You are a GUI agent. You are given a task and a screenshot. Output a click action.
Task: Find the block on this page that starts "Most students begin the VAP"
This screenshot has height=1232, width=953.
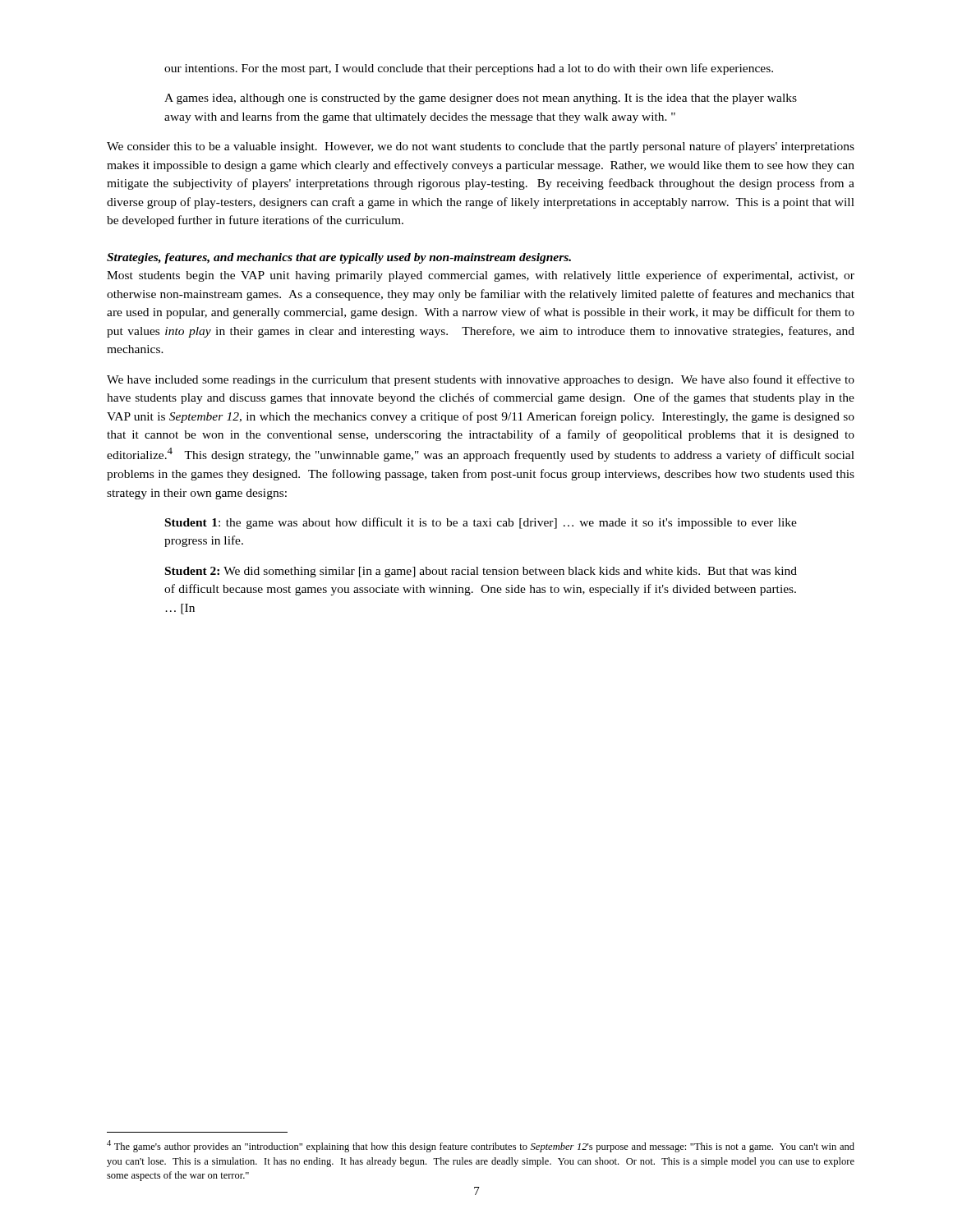pyautogui.click(x=481, y=312)
